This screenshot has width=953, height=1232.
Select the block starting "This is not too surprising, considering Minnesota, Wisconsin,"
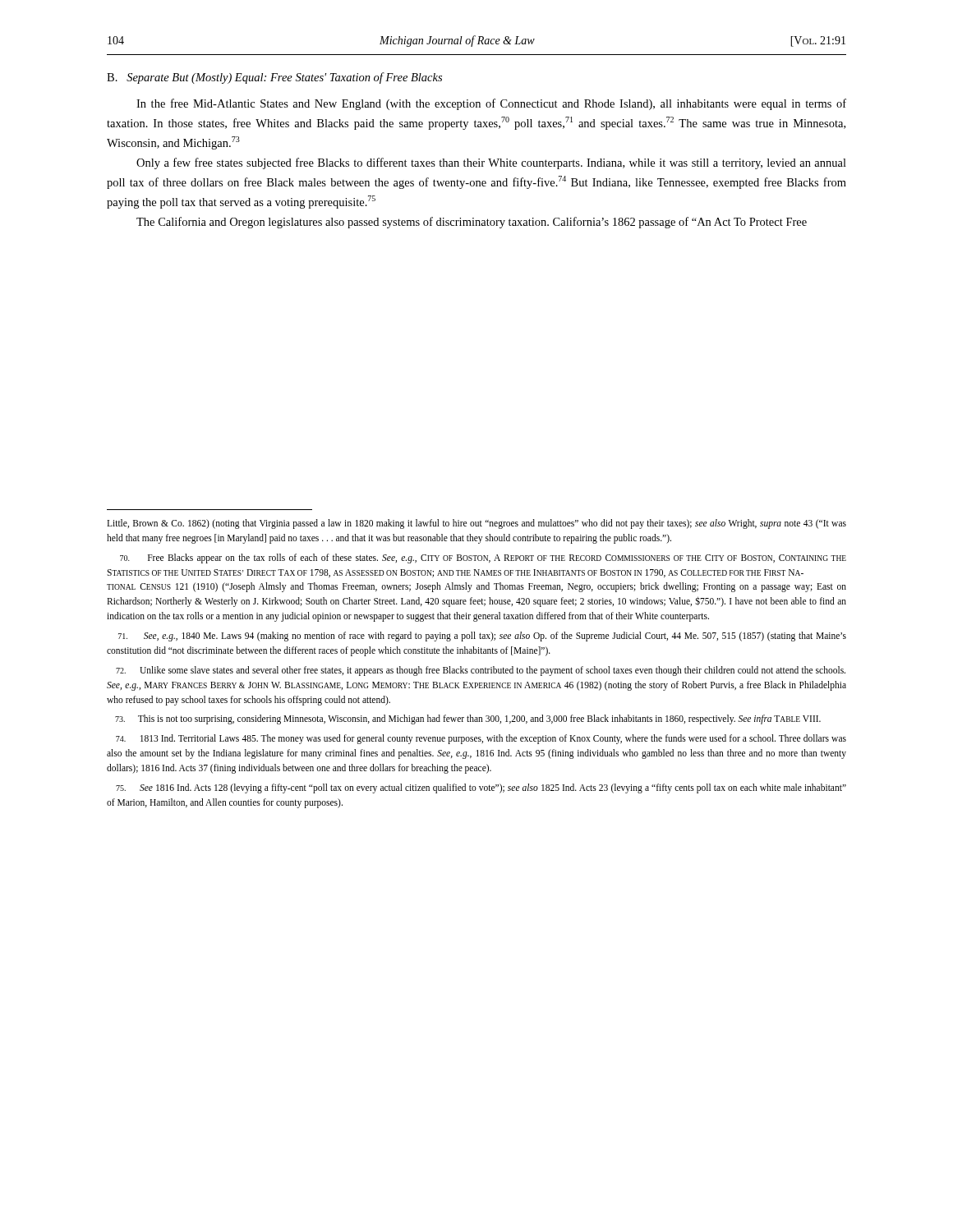tap(464, 719)
